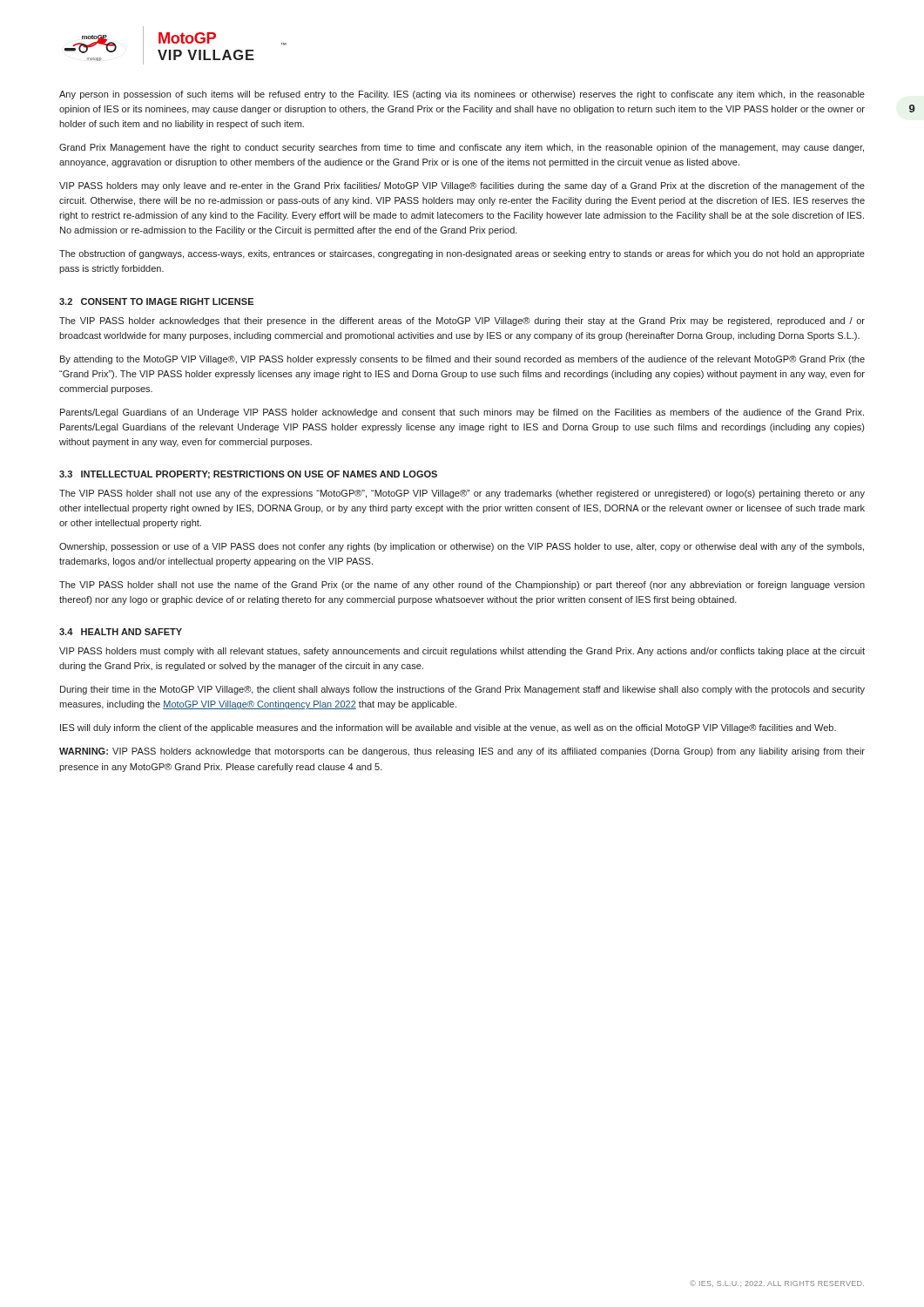Screen dimensions: 1307x924
Task: Find the region starting "IES will duly inform the client of the"
Action: click(448, 728)
